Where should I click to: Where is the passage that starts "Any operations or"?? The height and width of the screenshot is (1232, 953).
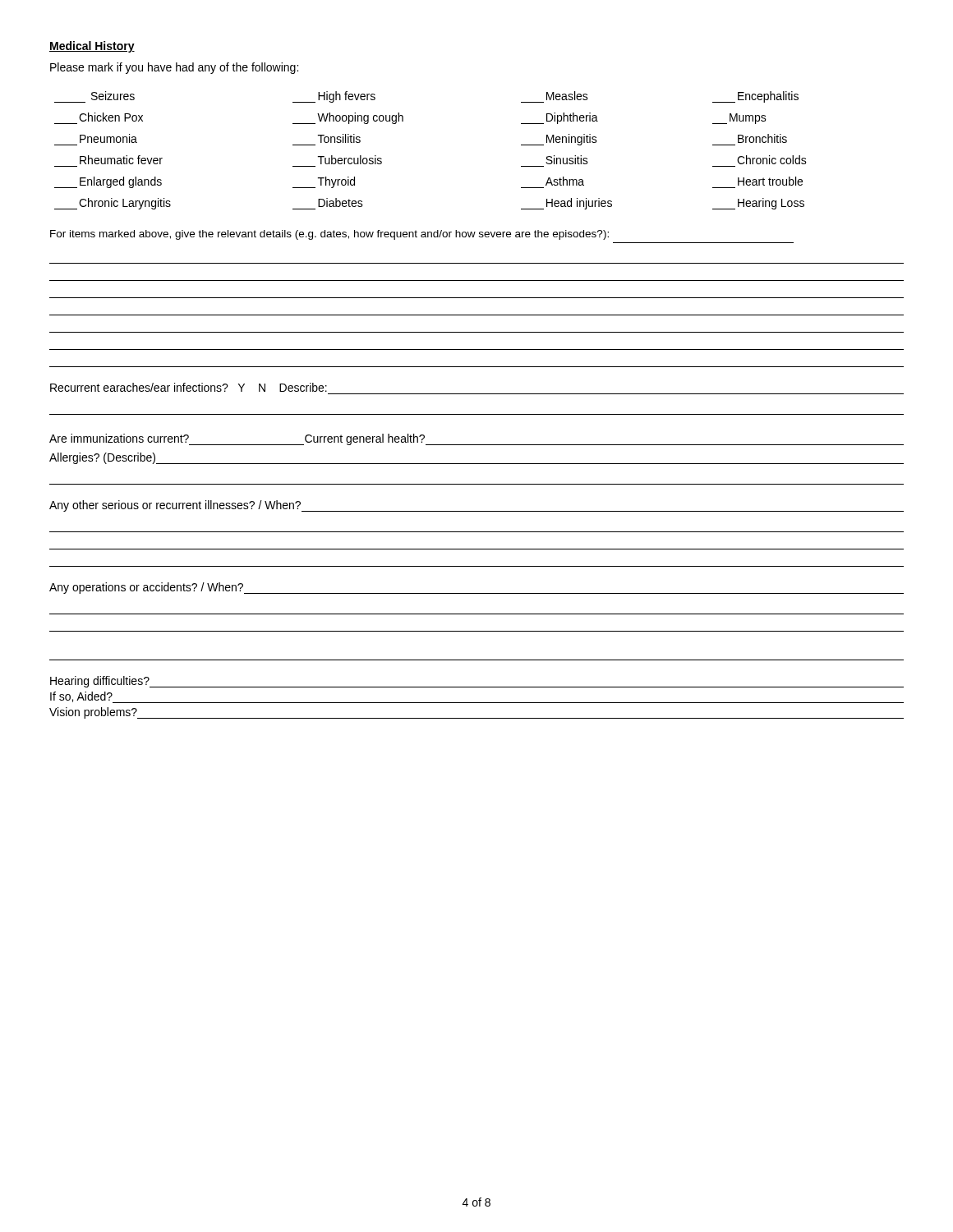pyautogui.click(x=476, y=586)
